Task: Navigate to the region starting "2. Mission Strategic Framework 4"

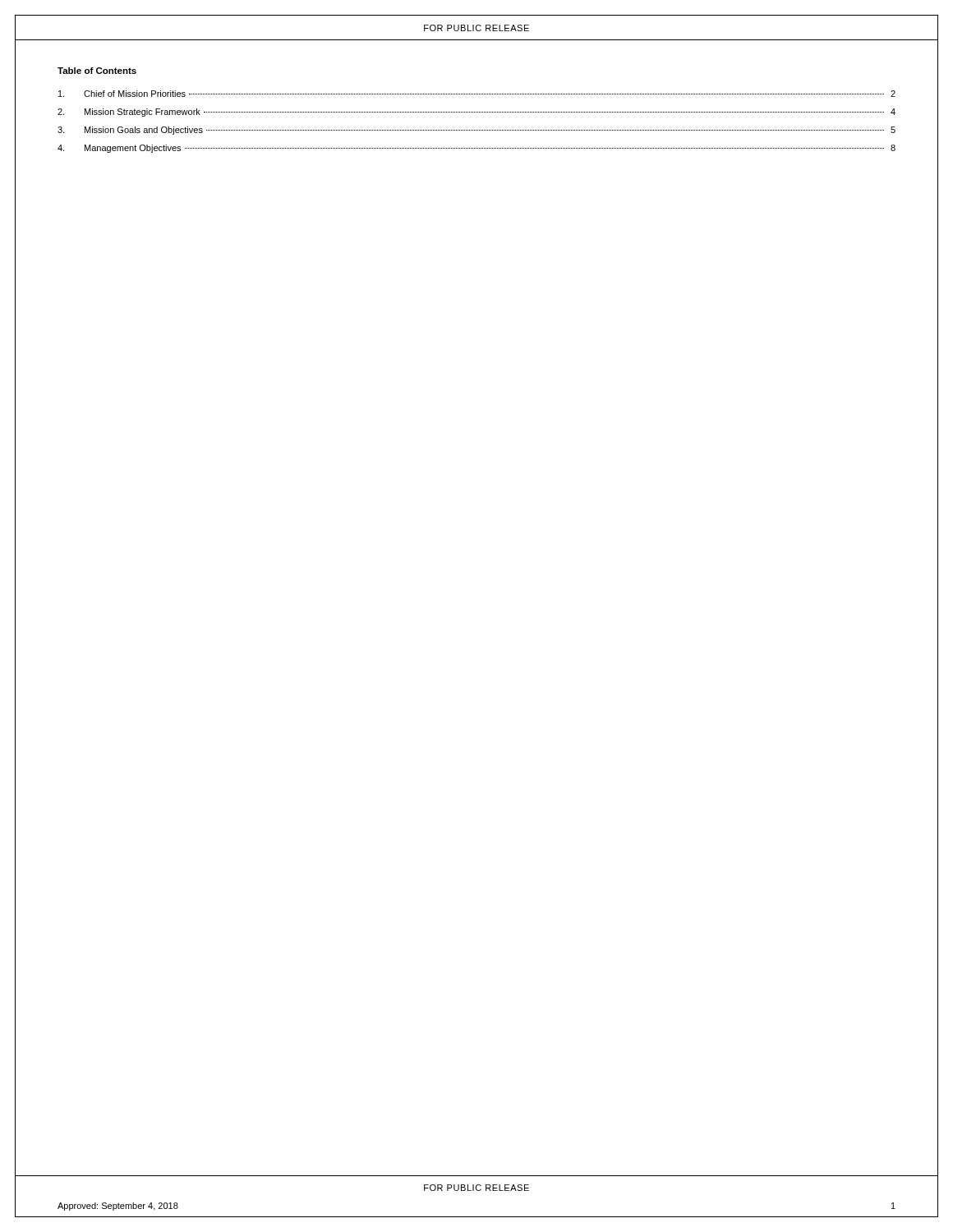Action: (x=476, y=112)
